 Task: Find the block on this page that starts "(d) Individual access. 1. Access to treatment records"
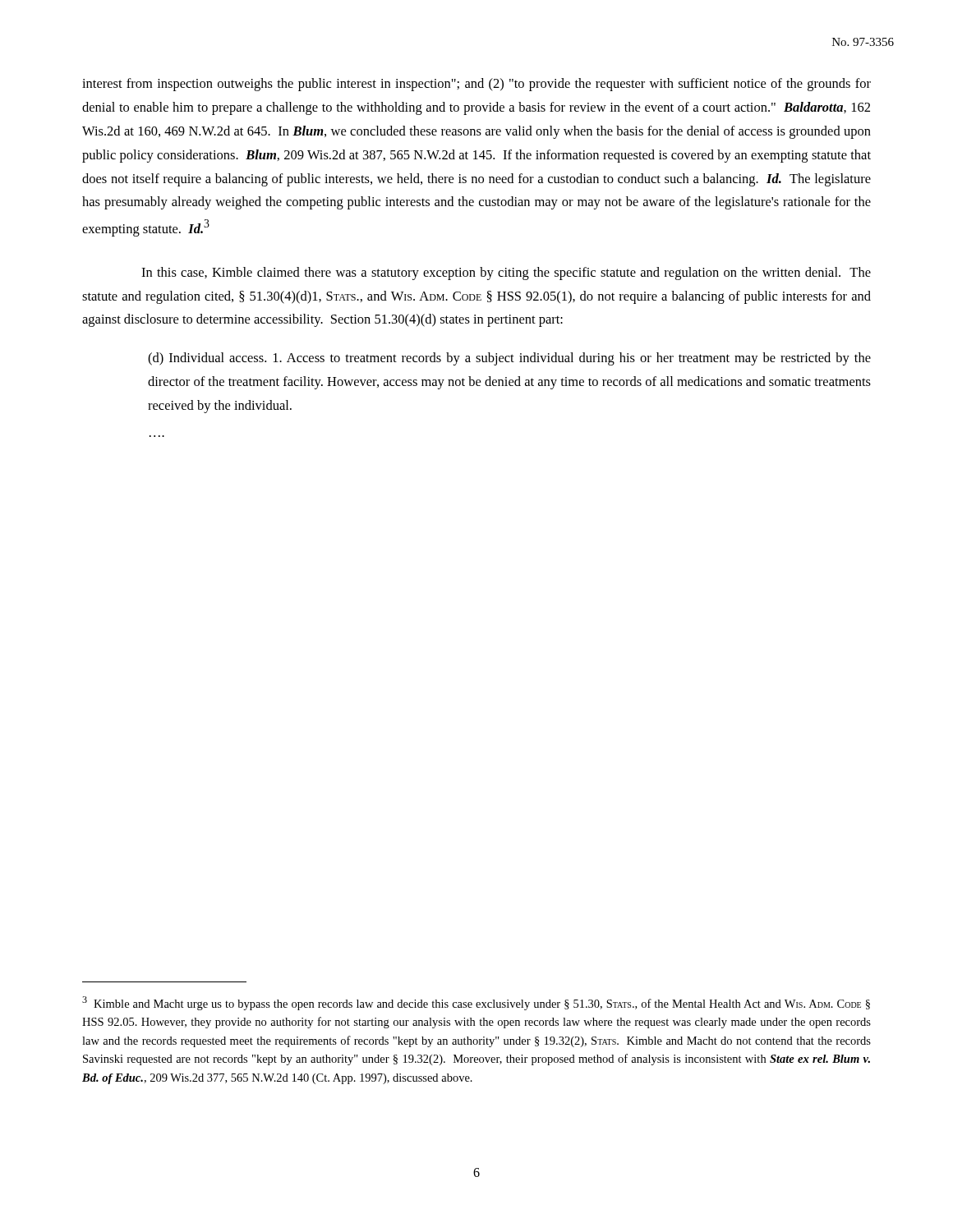pyautogui.click(x=509, y=382)
